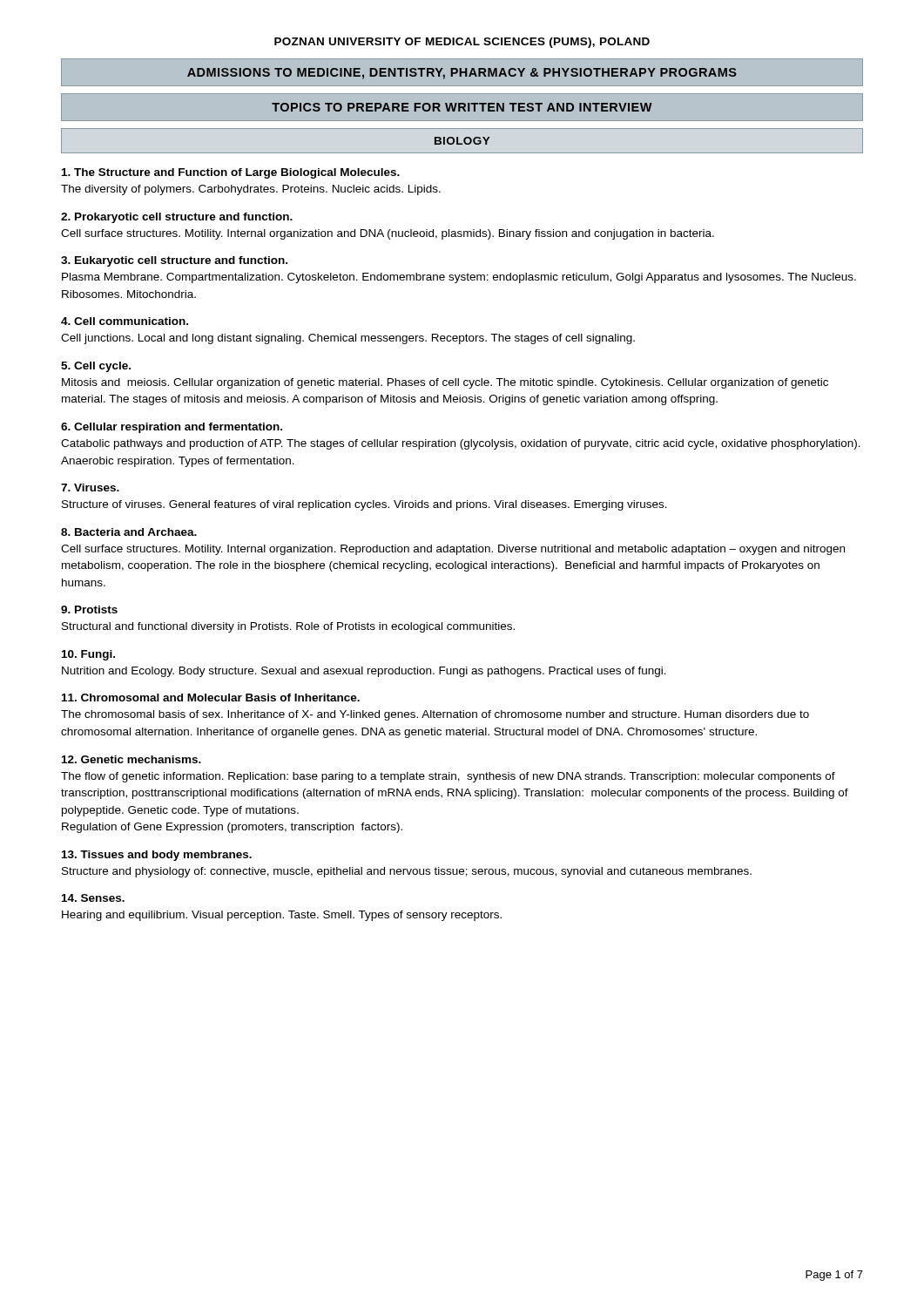This screenshot has width=924, height=1307.
Task: Locate the block starting "Catabolic pathways and production"
Action: [x=461, y=452]
